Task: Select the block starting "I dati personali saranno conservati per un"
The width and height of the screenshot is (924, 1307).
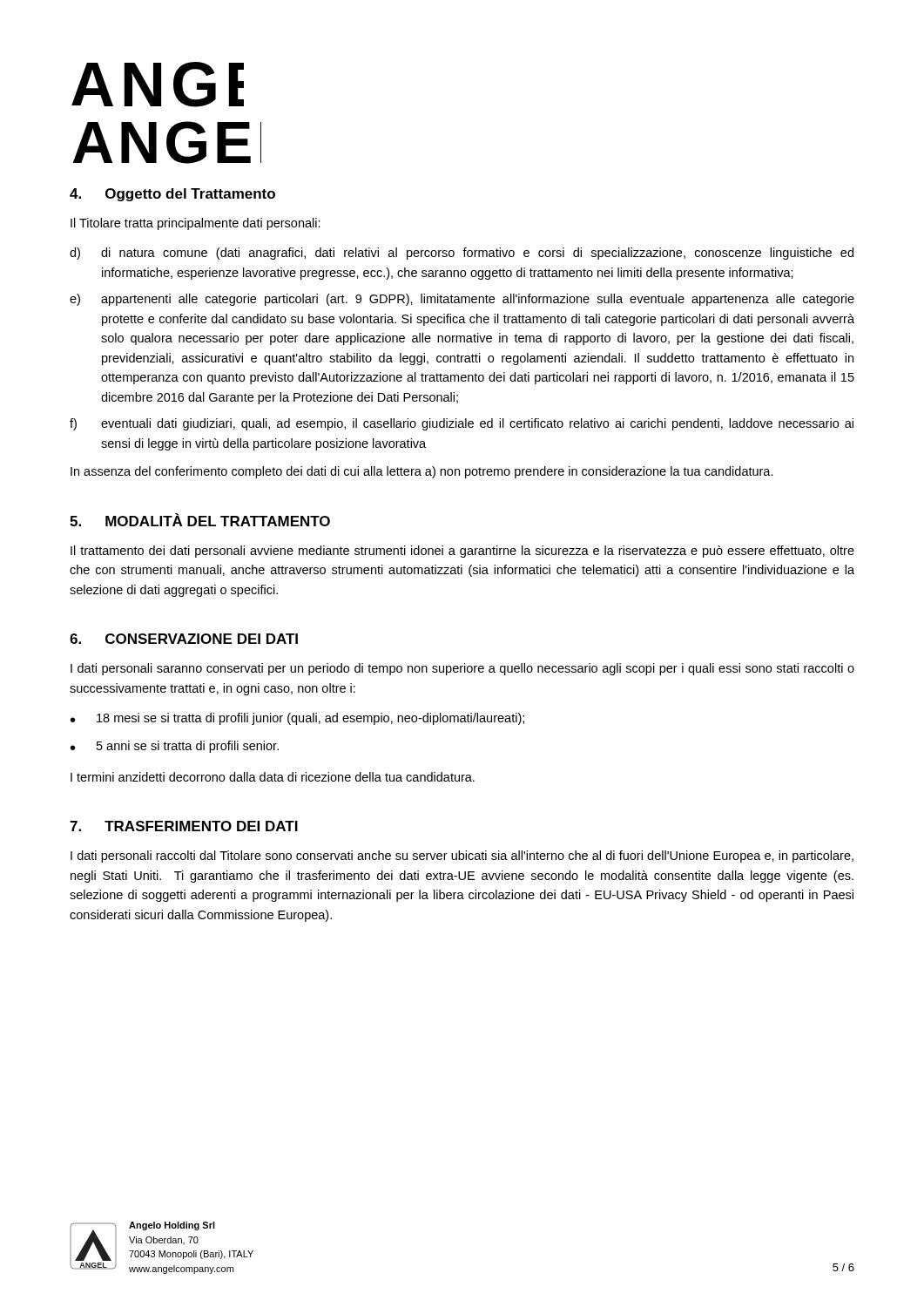Action: coord(462,678)
